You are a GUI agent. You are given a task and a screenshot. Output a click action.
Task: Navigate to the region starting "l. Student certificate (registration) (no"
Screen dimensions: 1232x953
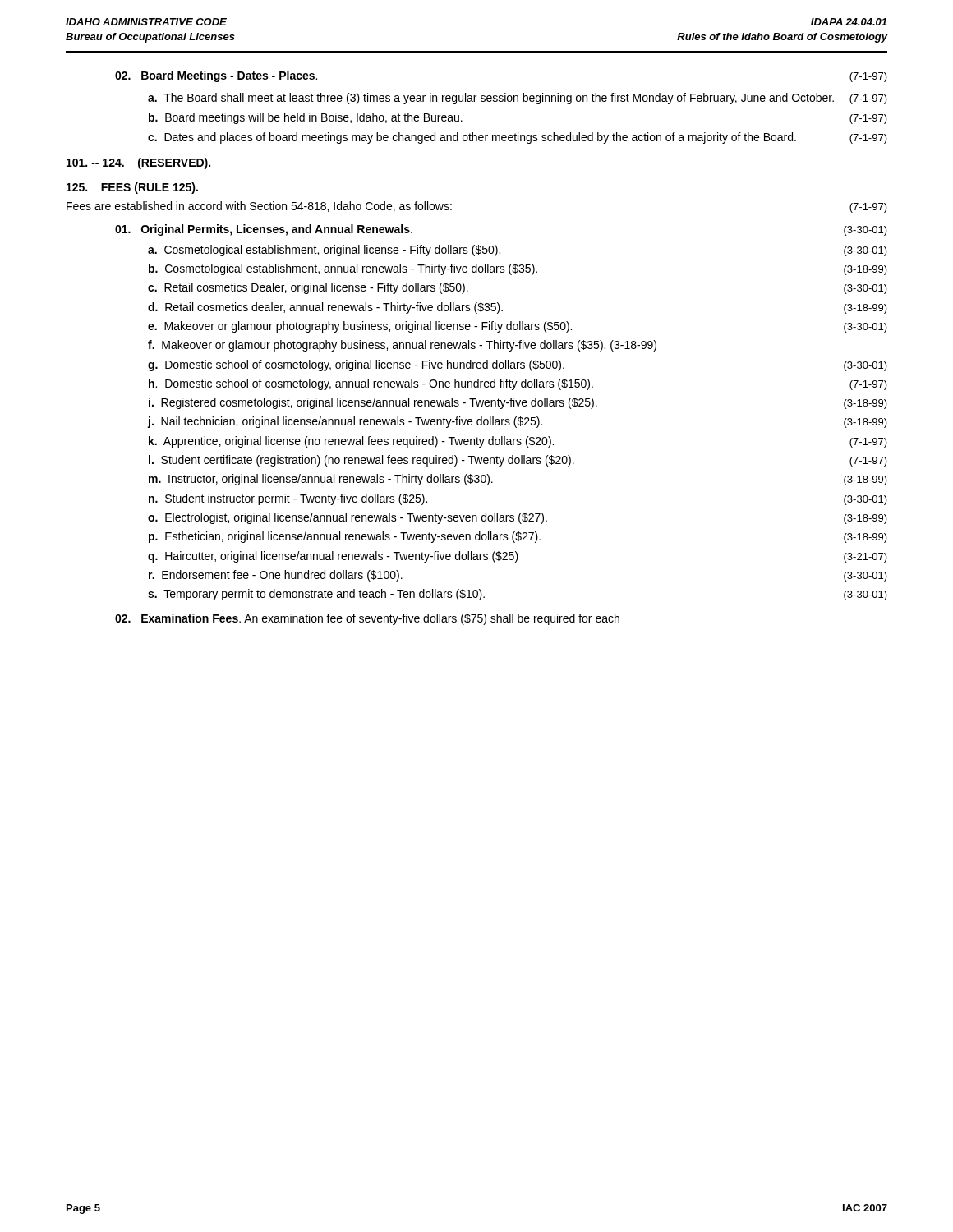pos(476,460)
